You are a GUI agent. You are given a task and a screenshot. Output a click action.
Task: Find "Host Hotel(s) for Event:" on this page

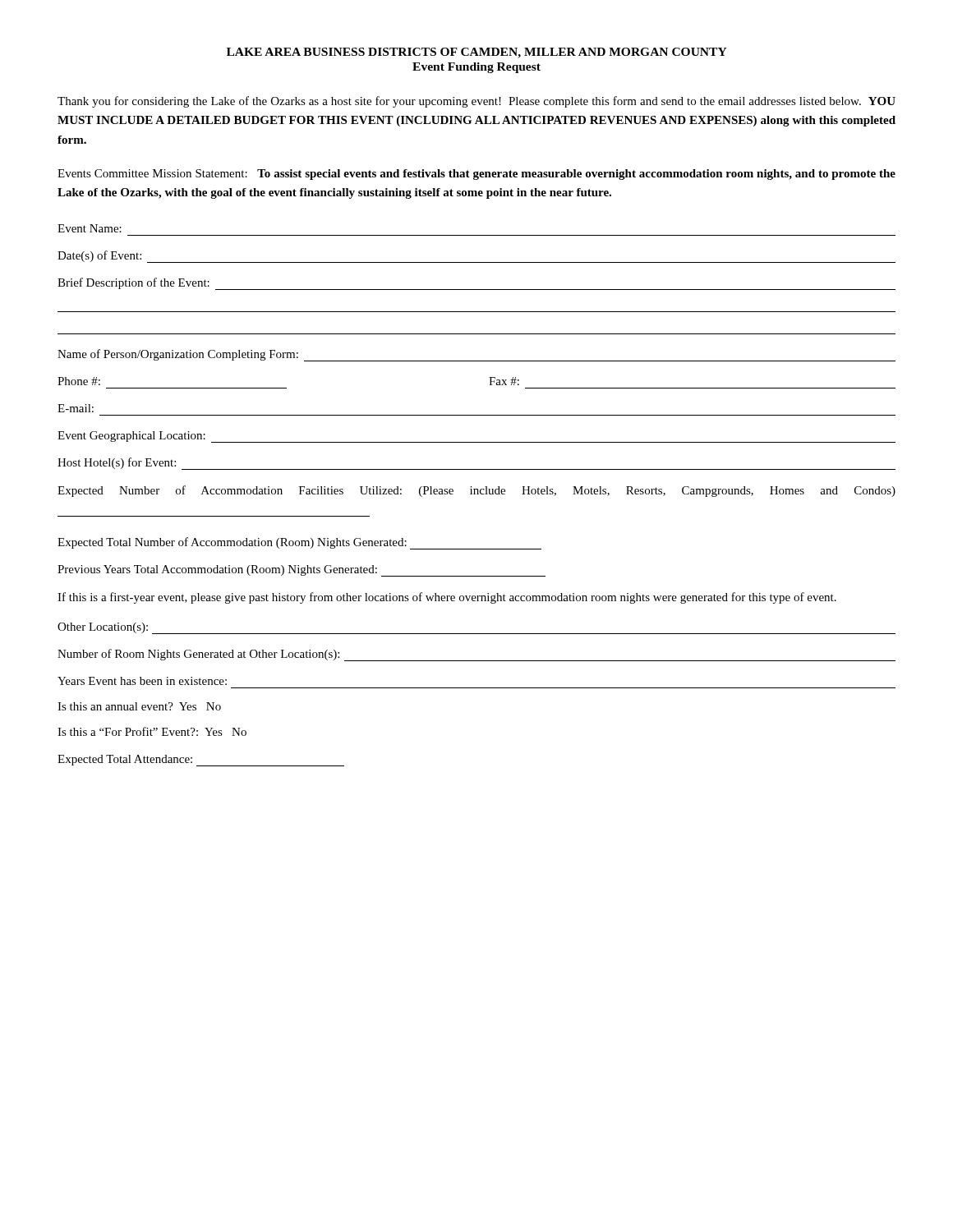[476, 462]
